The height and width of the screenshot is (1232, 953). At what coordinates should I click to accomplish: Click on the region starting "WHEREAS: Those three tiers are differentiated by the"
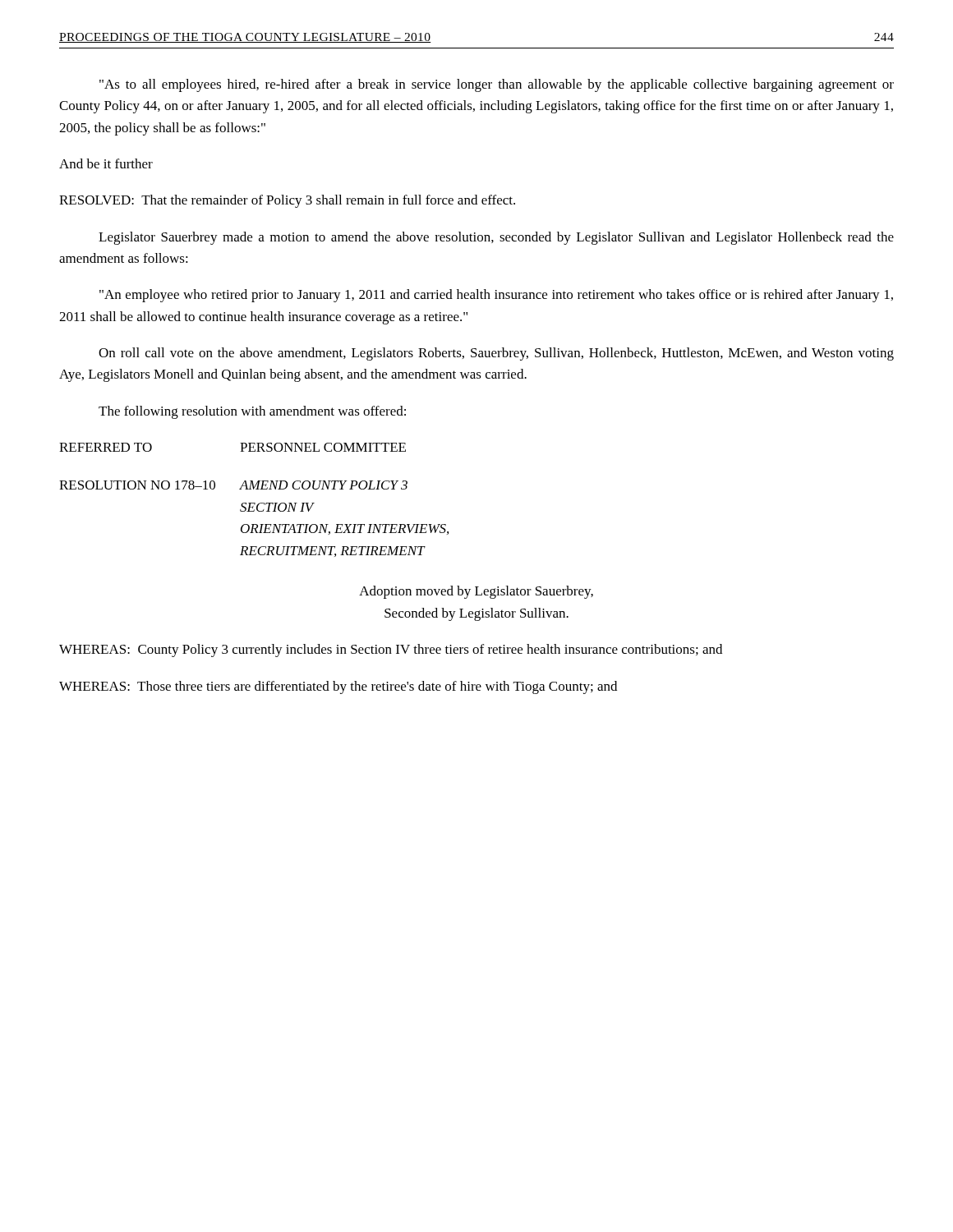point(338,686)
